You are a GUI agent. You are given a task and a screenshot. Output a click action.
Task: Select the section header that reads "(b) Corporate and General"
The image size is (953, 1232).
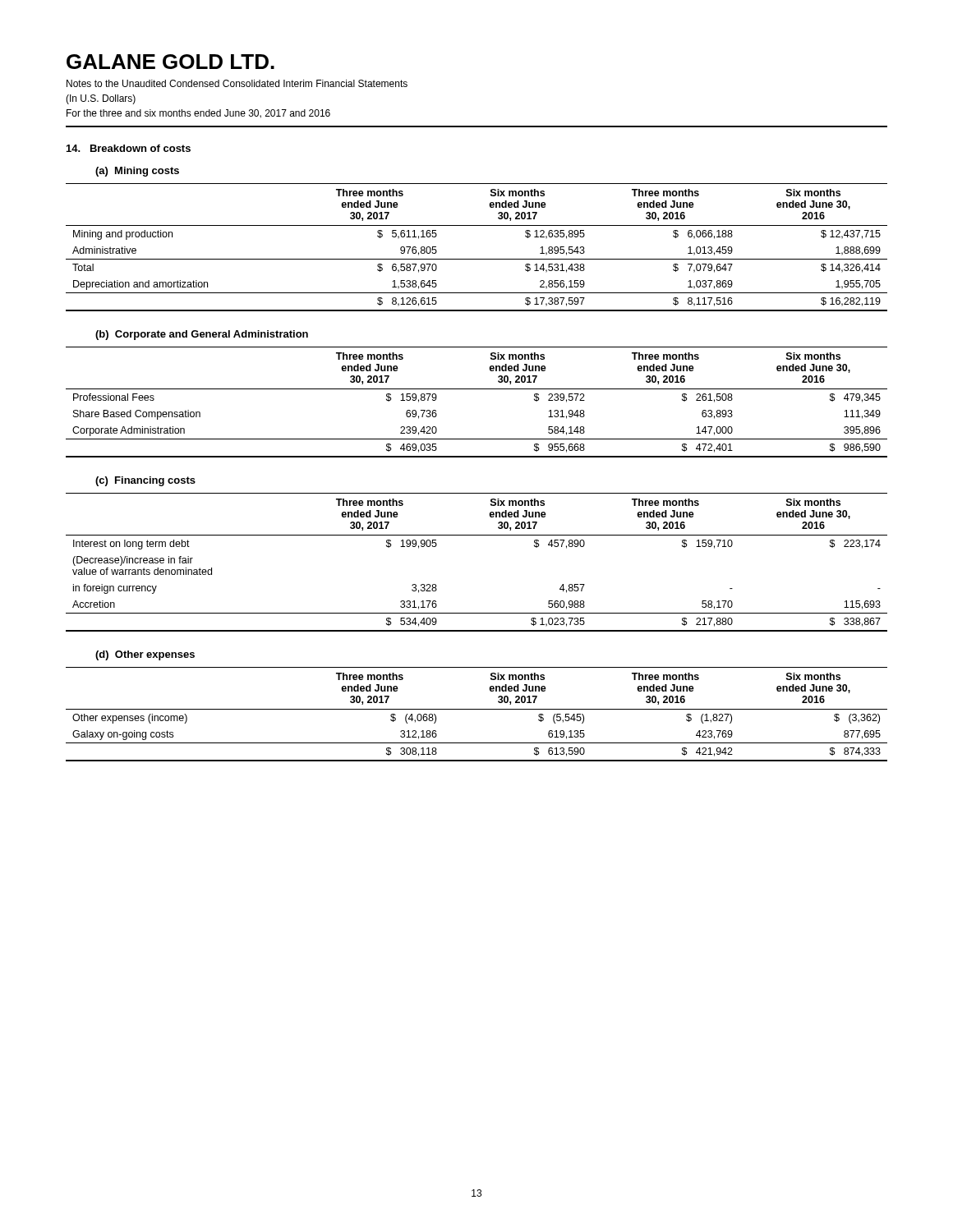[202, 334]
